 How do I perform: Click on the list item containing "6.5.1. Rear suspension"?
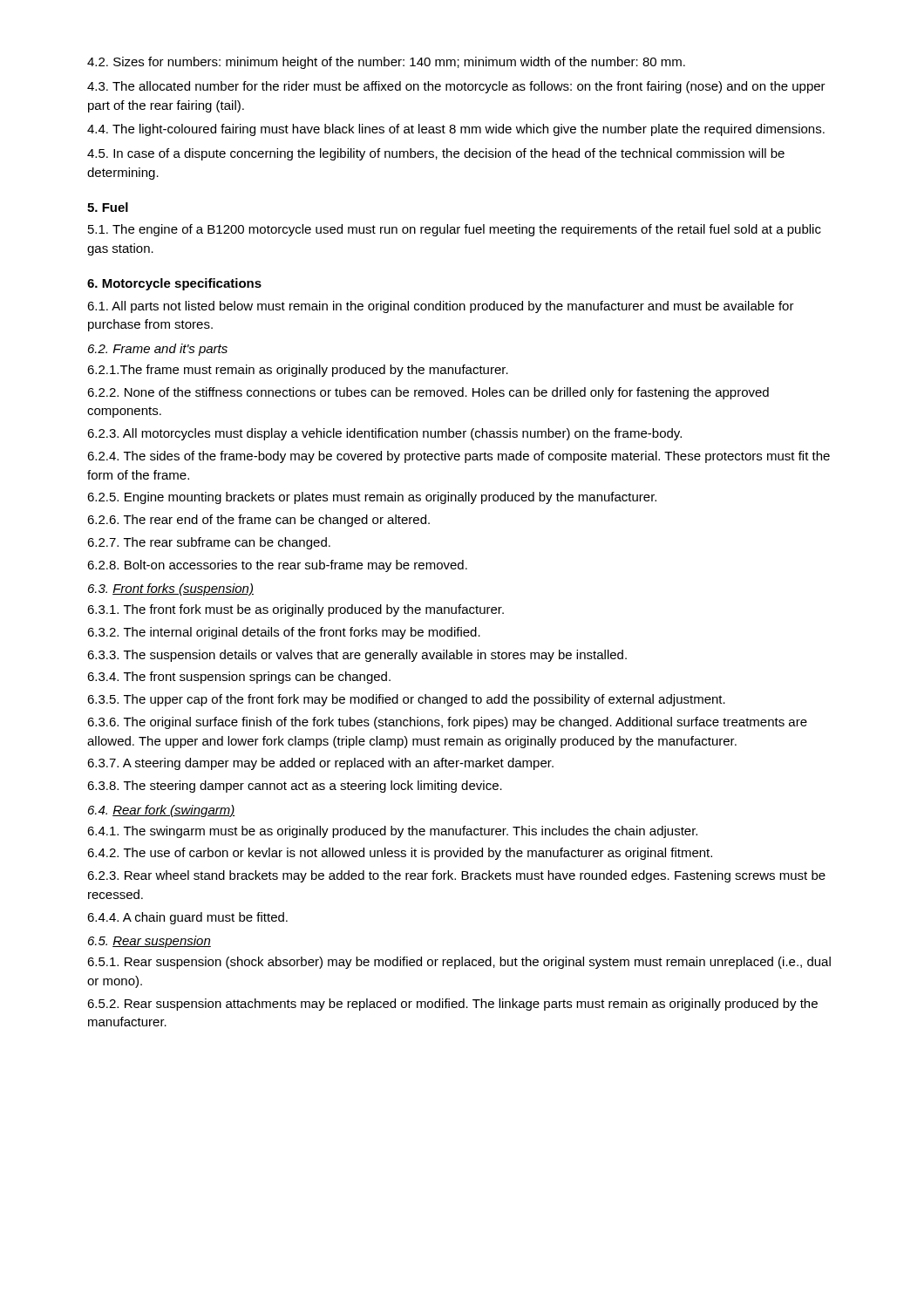tap(459, 971)
